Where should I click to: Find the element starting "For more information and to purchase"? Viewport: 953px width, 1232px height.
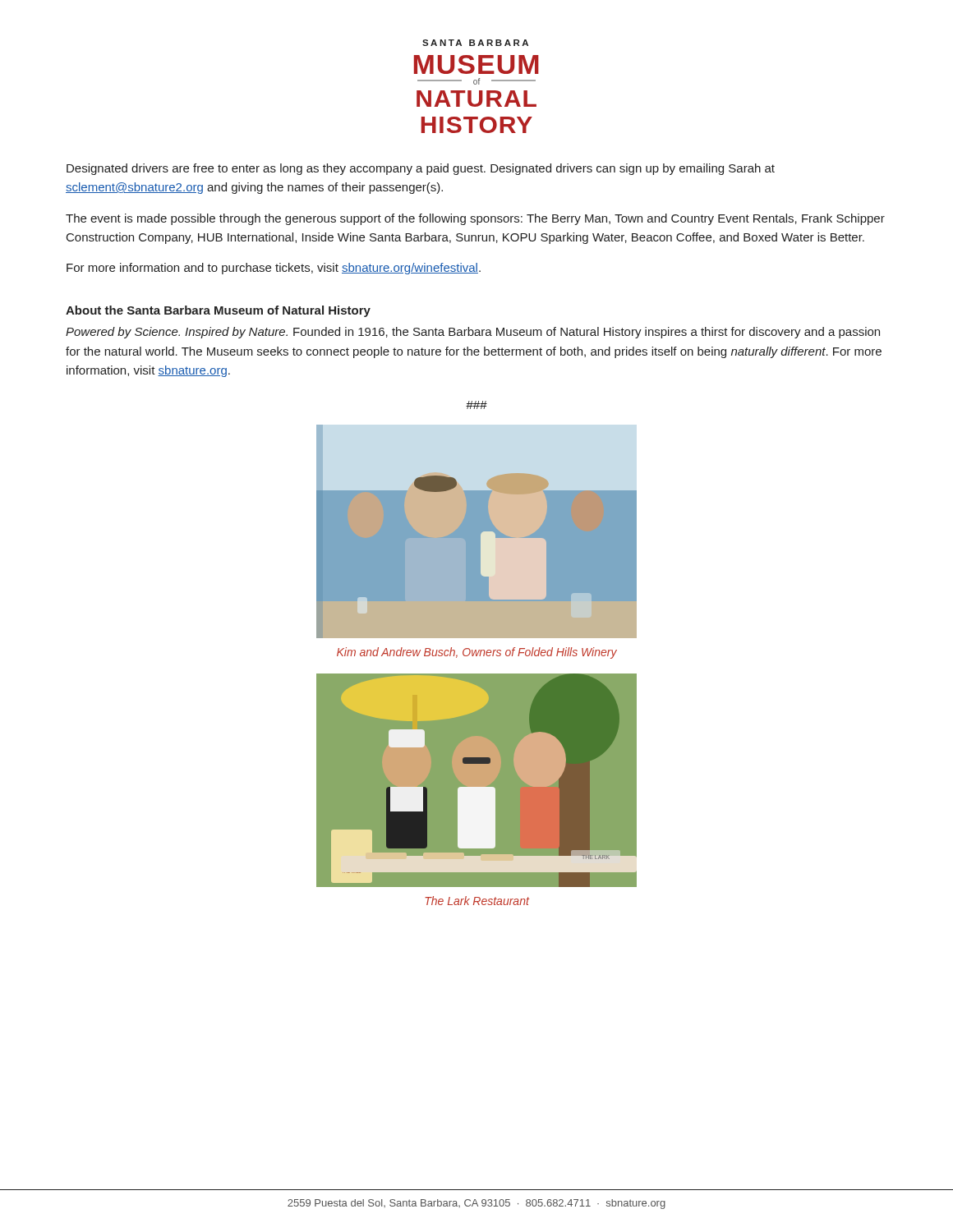tap(274, 267)
